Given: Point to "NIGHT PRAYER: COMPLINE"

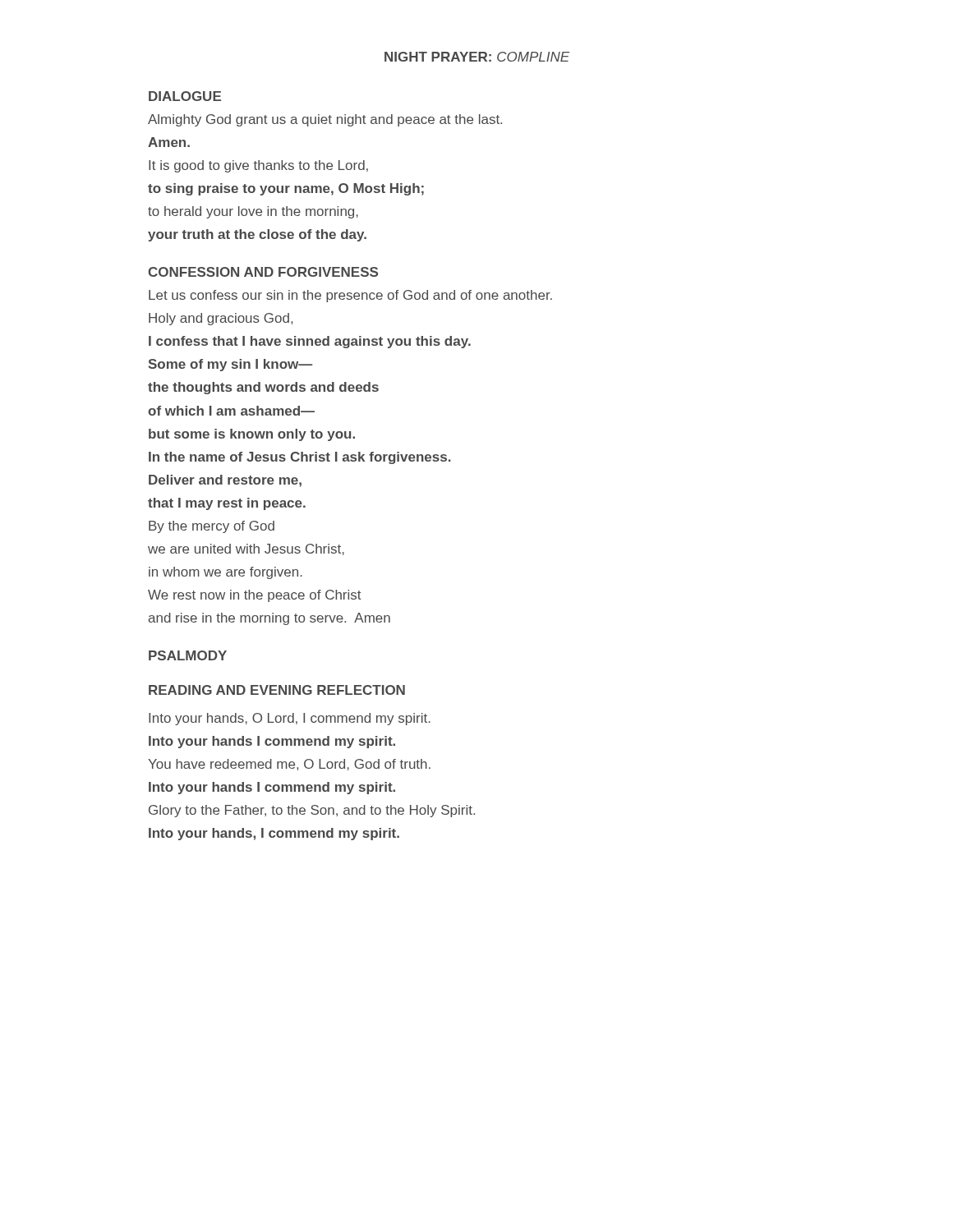Looking at the screenshot, I should [476, 57].
